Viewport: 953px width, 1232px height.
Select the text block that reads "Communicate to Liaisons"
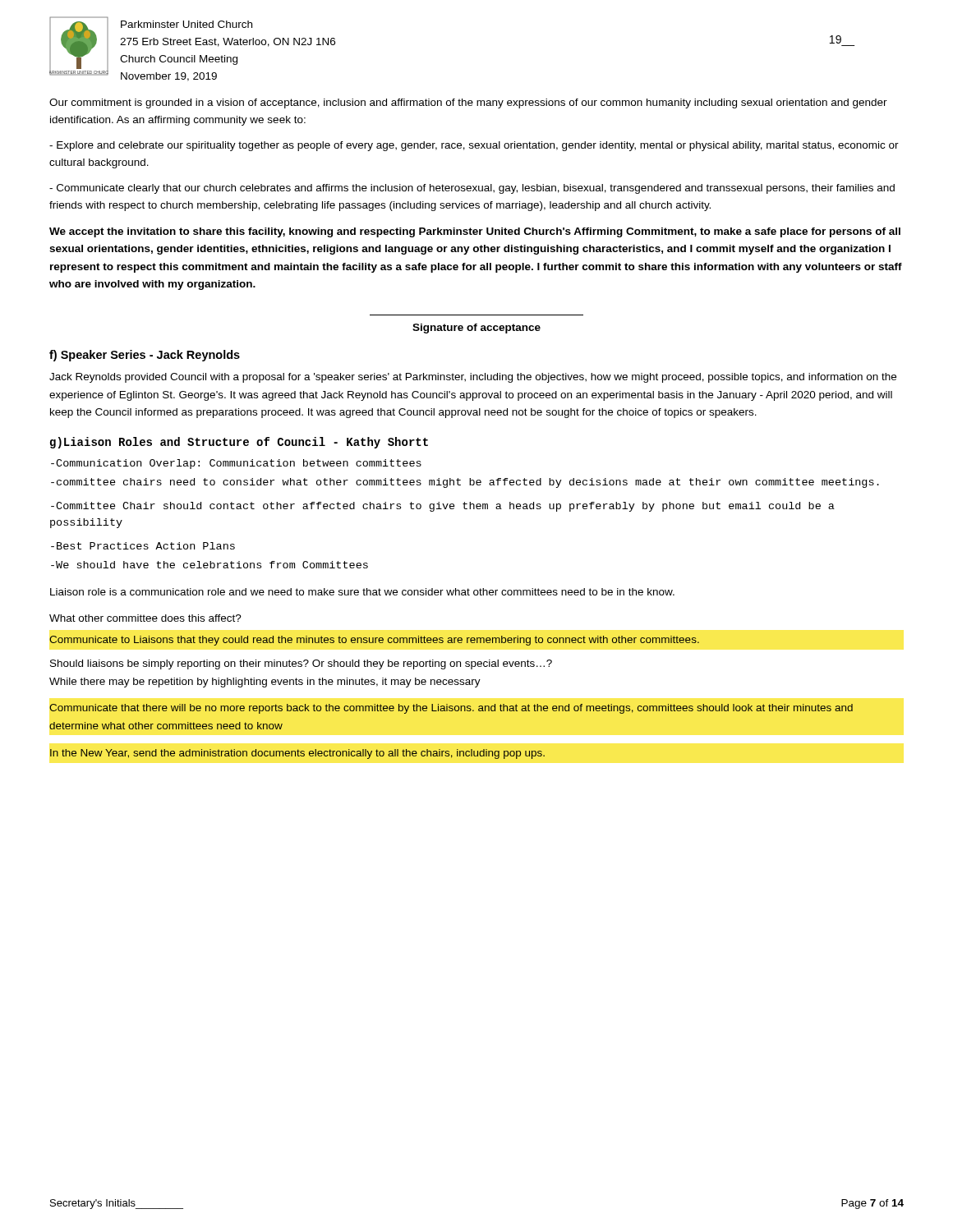pyautogui.click(x=476, y=640)
